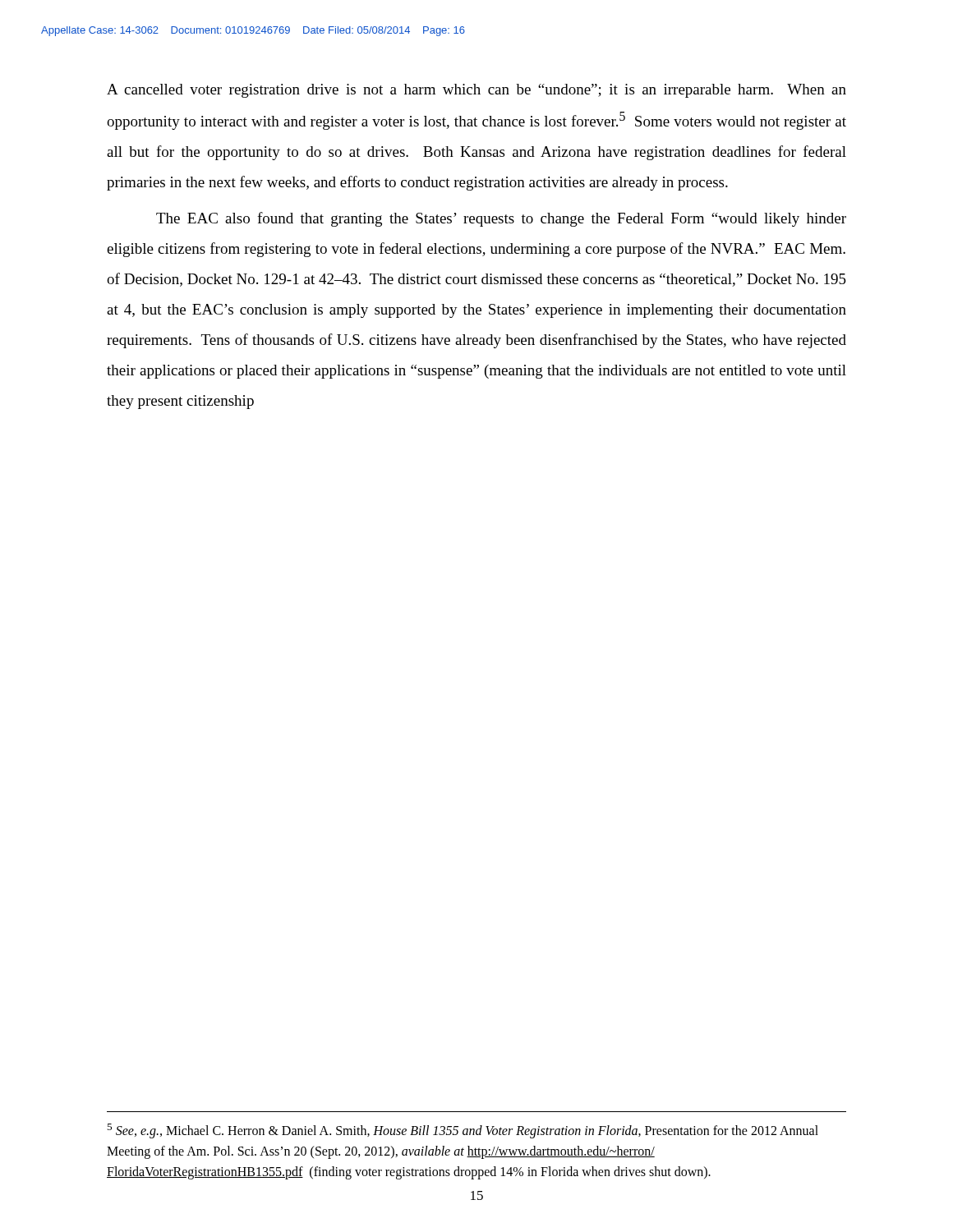The height and width of the screenshot is (1232, 953).
Task: Locate the passage starting "The EAC also found that granting the"
Action: [x=476, y=309]
